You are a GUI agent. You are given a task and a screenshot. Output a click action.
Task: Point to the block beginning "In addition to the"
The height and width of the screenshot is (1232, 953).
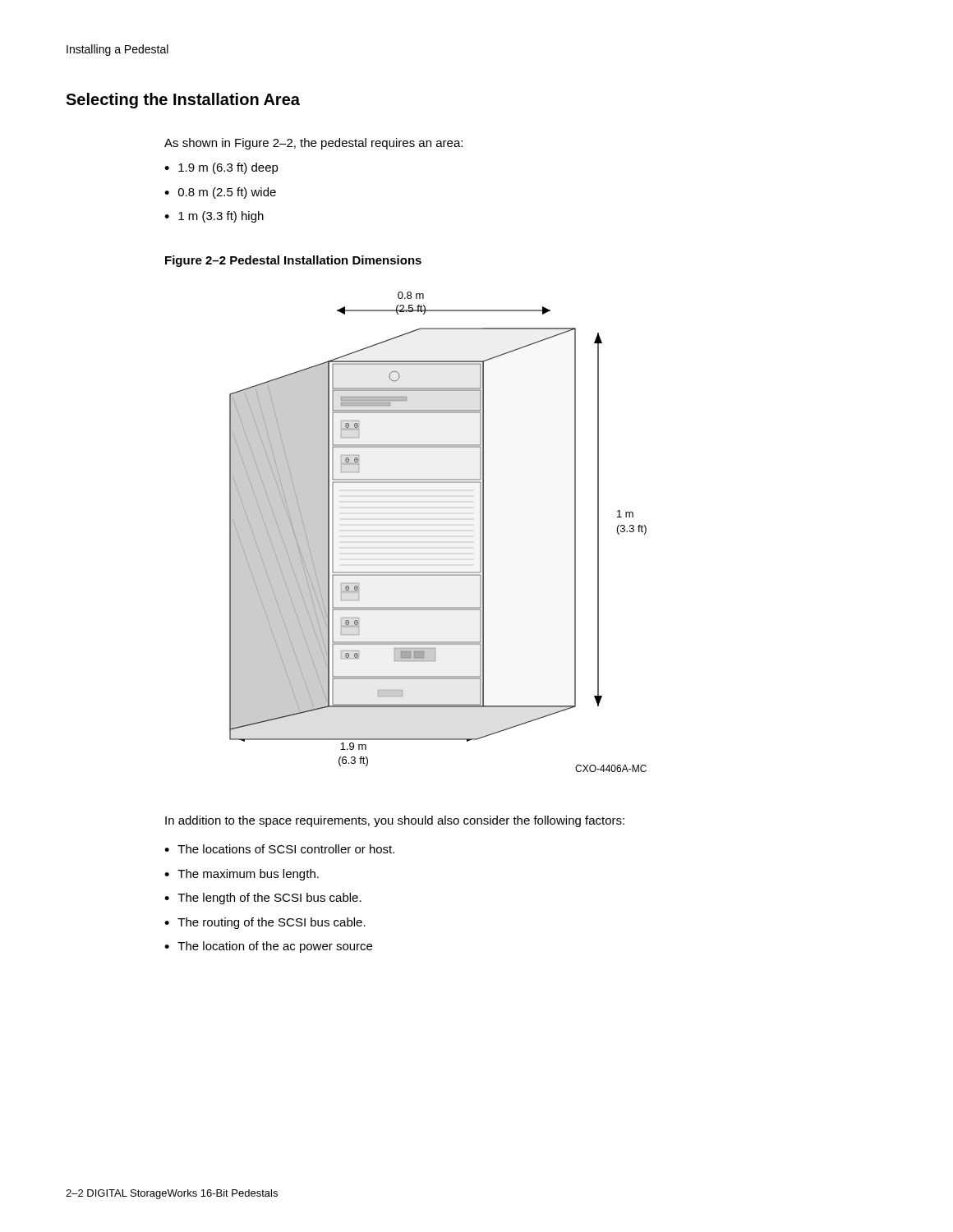pyautogui.click(x=395, y=820)
